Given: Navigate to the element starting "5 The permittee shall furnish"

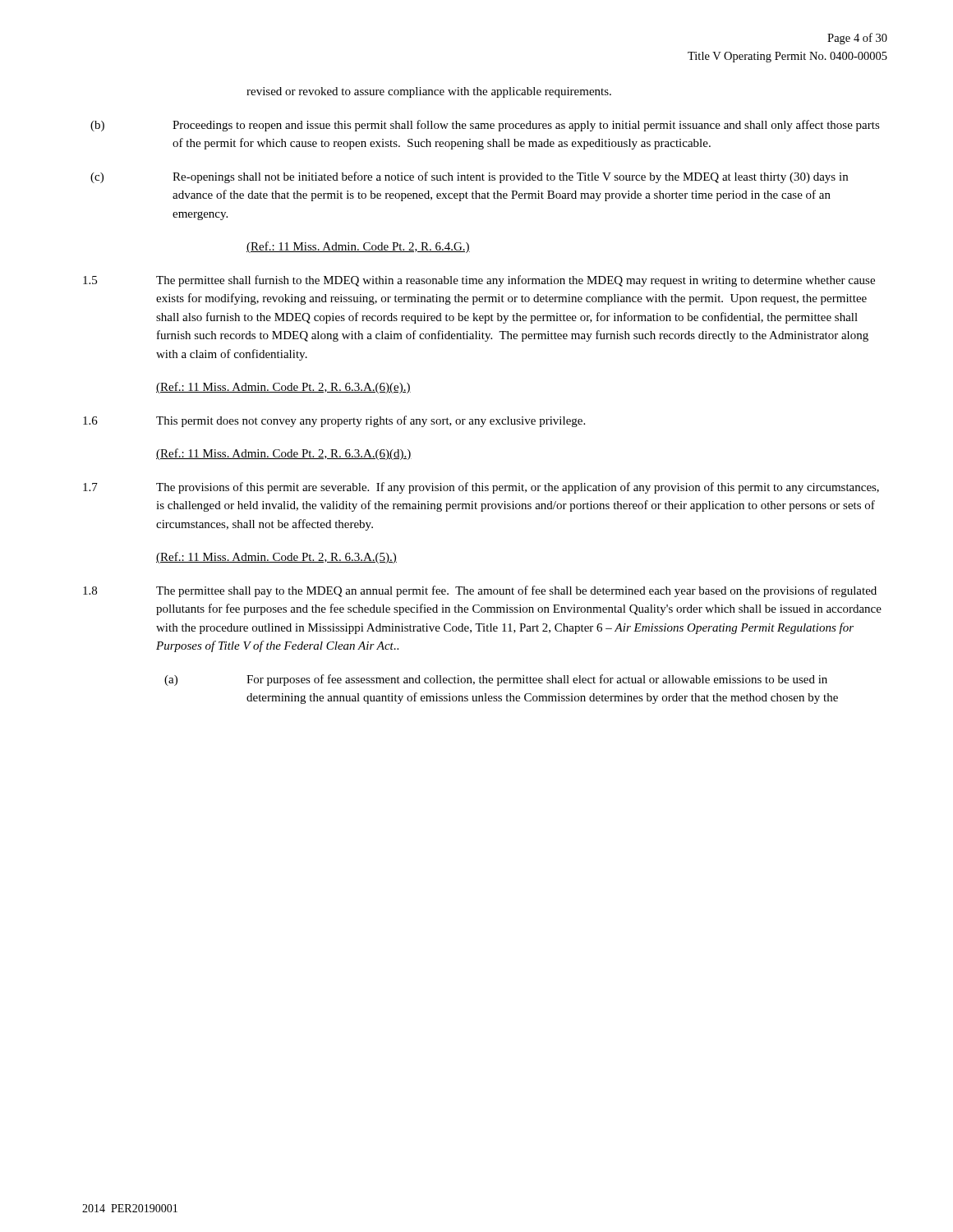Looking at the screenshot, I should click(x=485, y=317).
